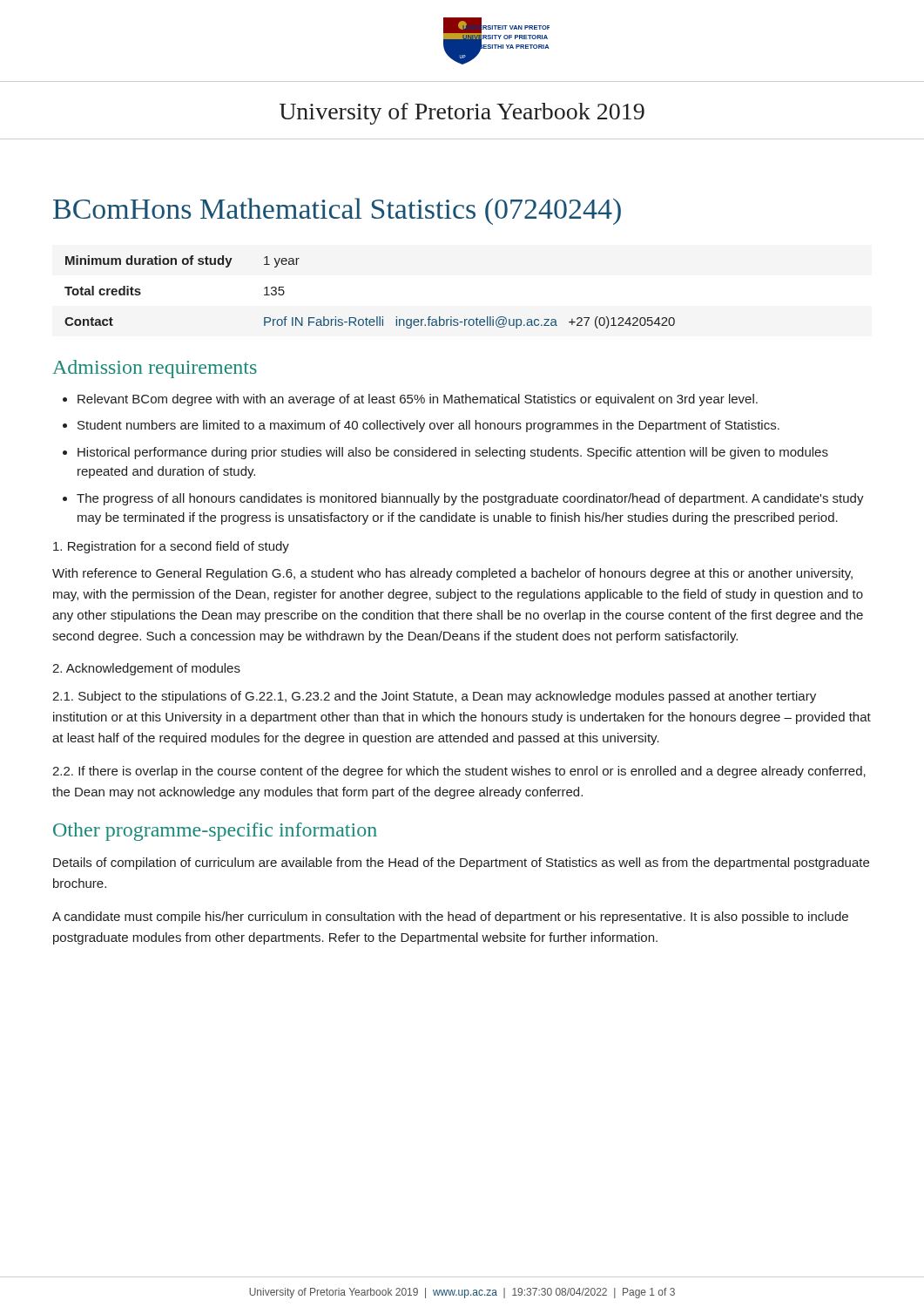Point to the text block starting "Registration for a second"

point(171,546)
